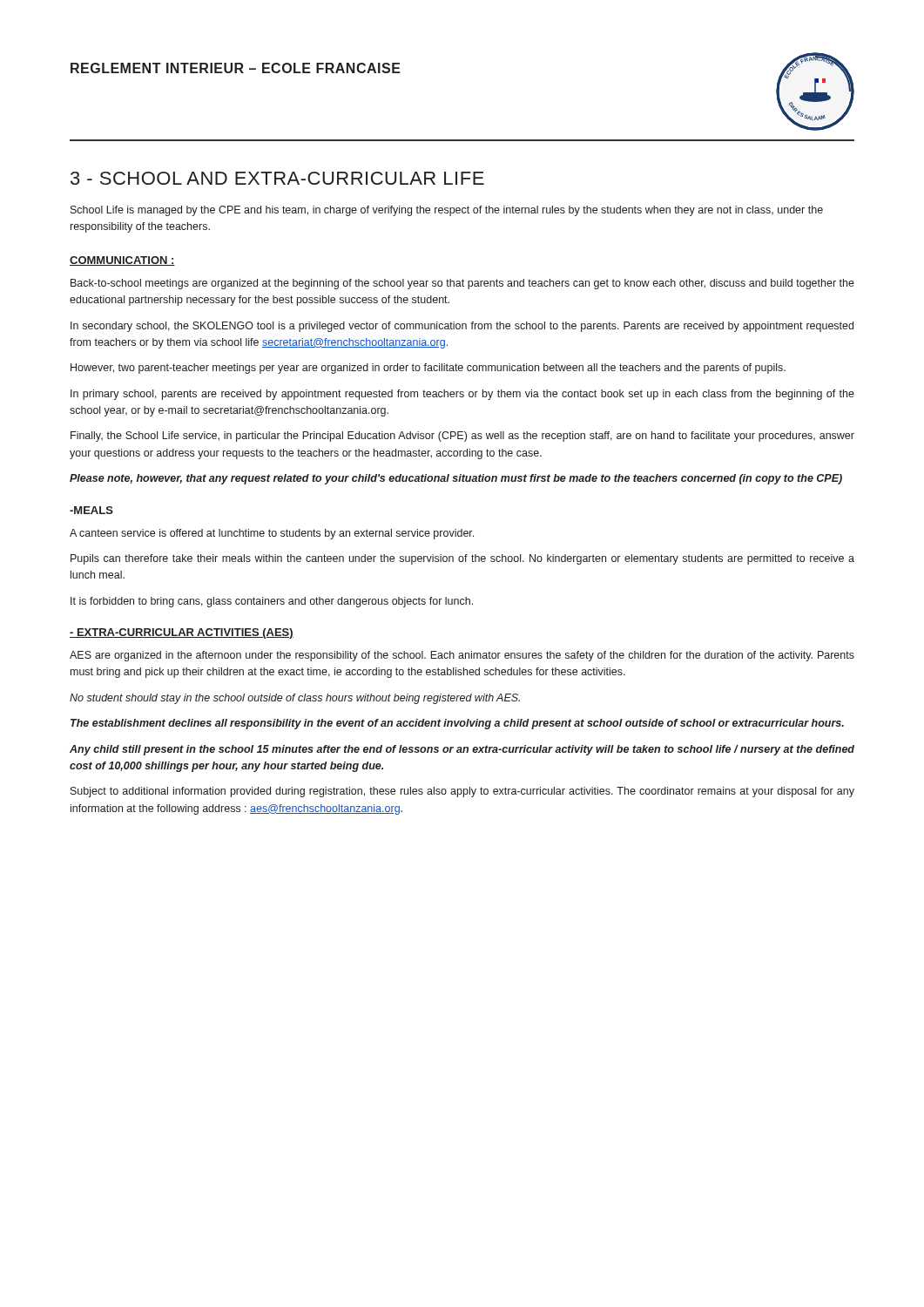
Task: Locate the region starting "Pupils can therefore"
Action: (462, 567)
